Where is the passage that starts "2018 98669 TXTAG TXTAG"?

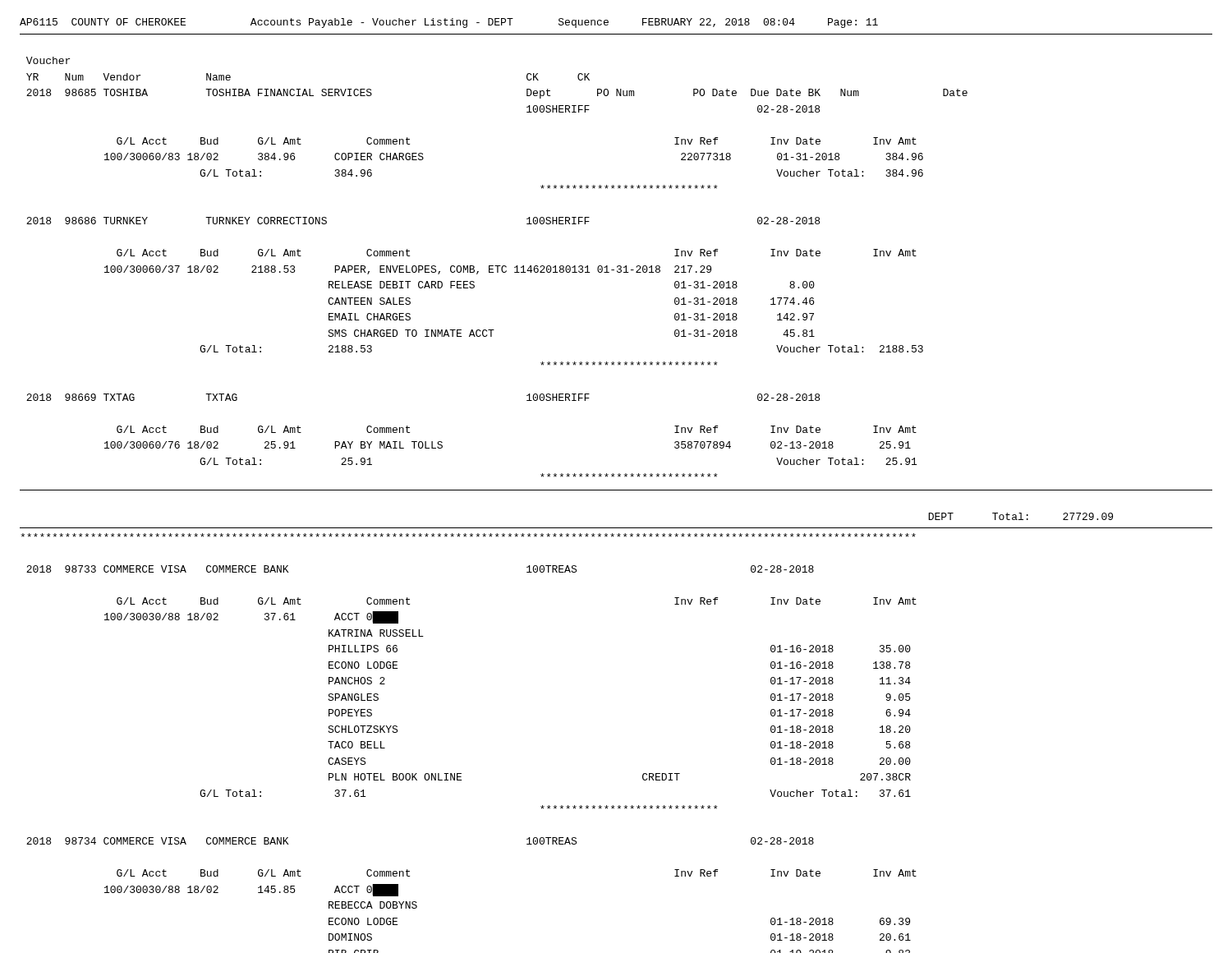click(x=36, y=397)
